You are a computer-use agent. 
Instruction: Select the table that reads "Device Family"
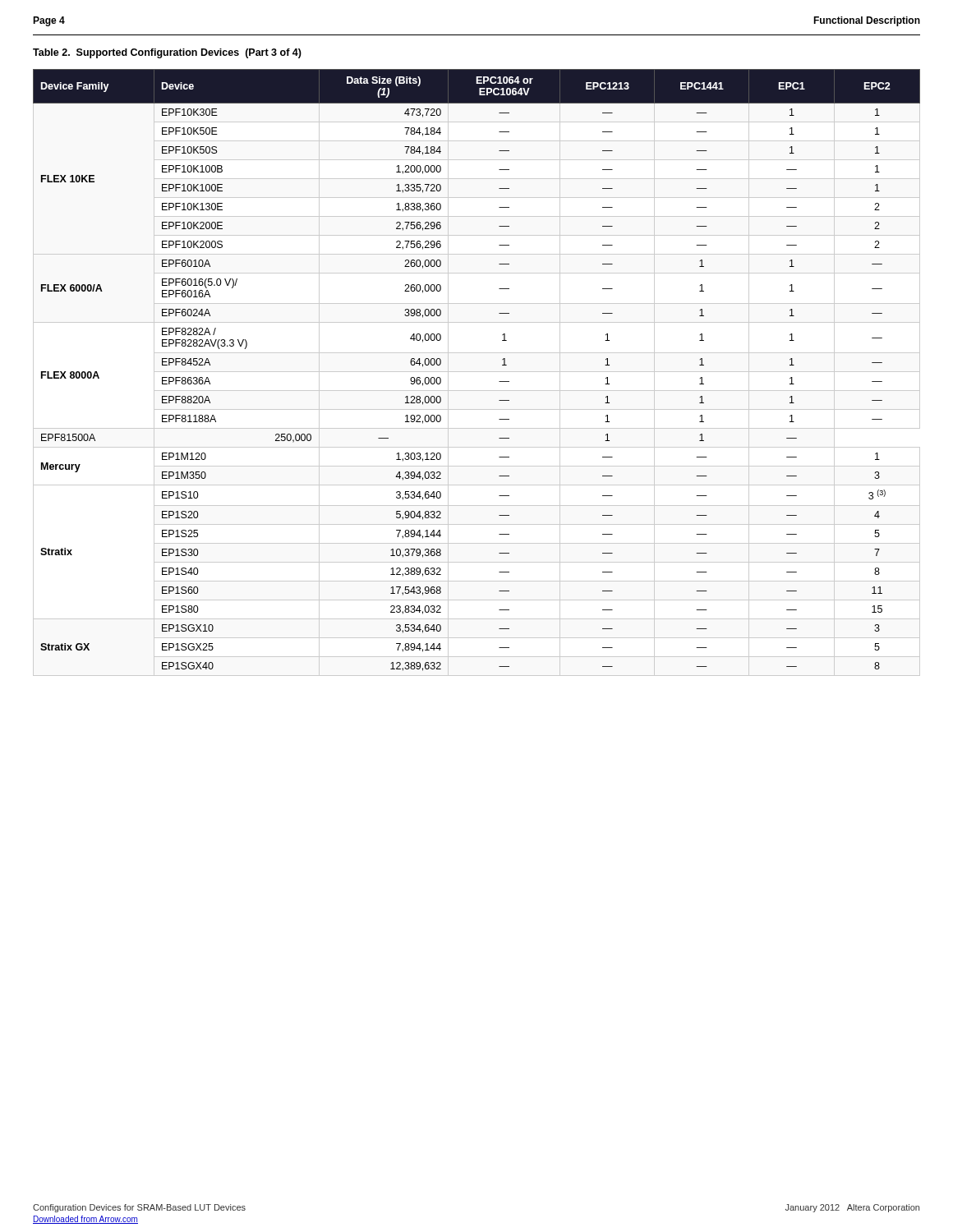[x=476, y=373]
